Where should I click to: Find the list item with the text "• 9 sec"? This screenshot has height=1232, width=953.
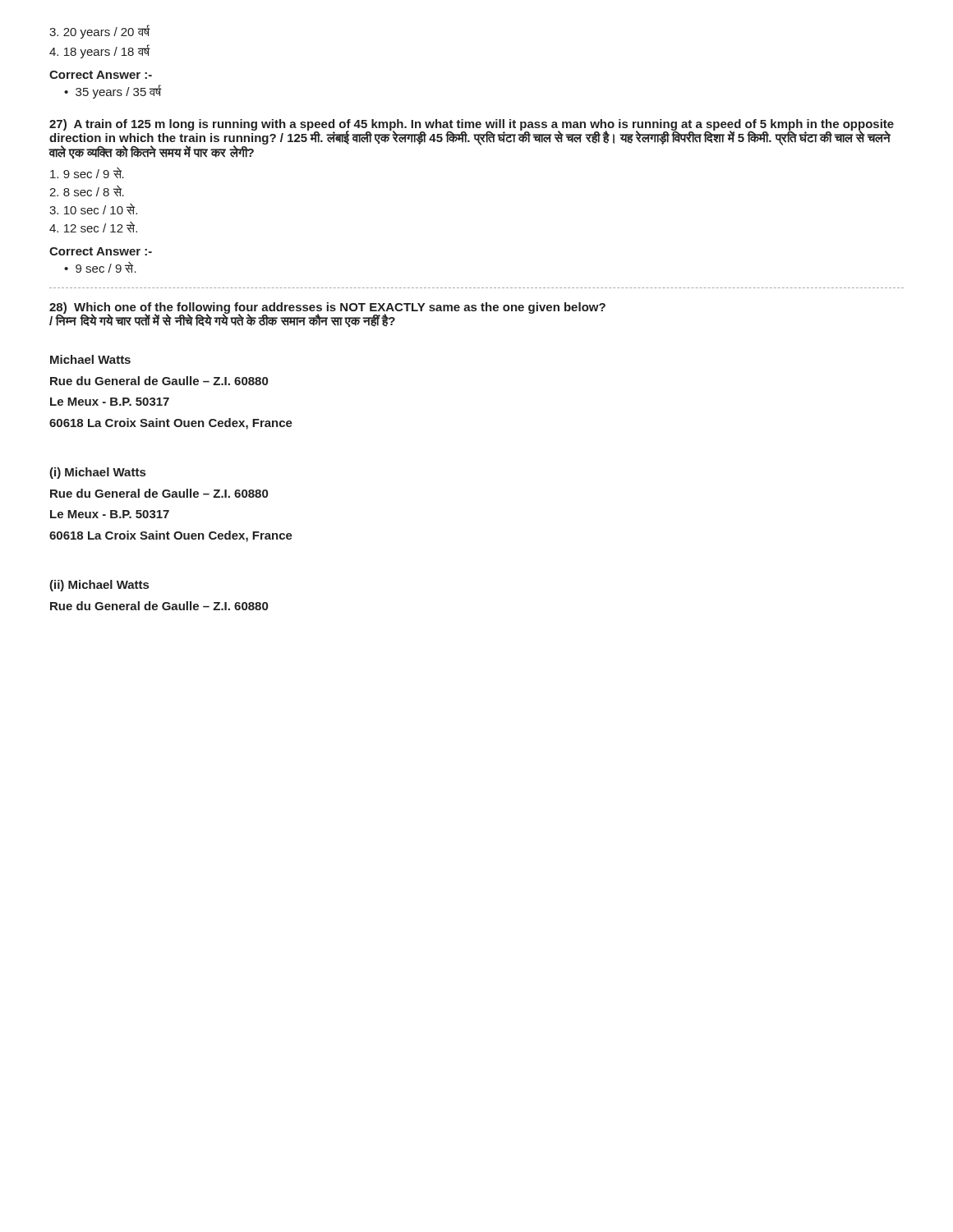(100, 268)
